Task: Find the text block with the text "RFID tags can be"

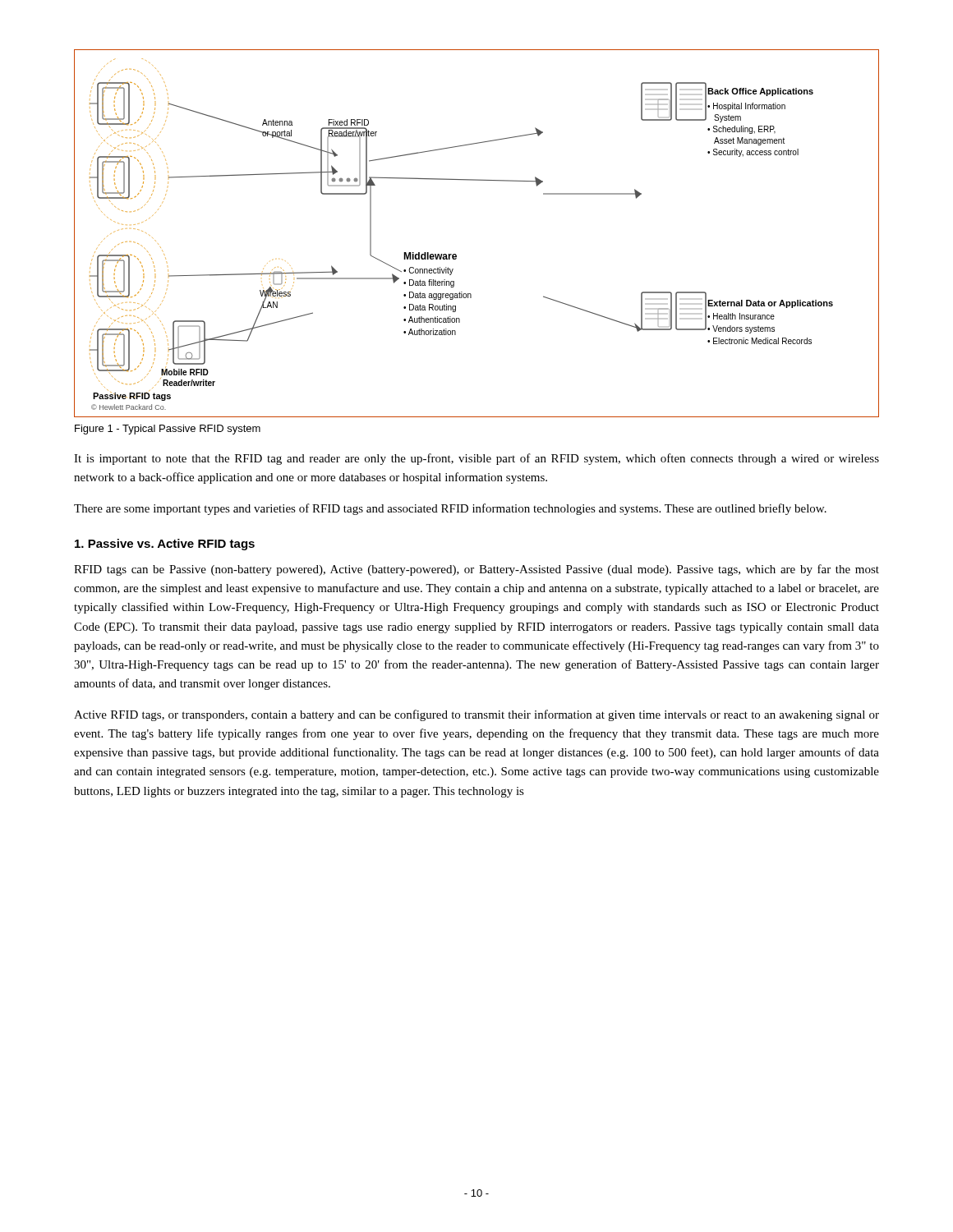Action: click(x=476, y=626)
